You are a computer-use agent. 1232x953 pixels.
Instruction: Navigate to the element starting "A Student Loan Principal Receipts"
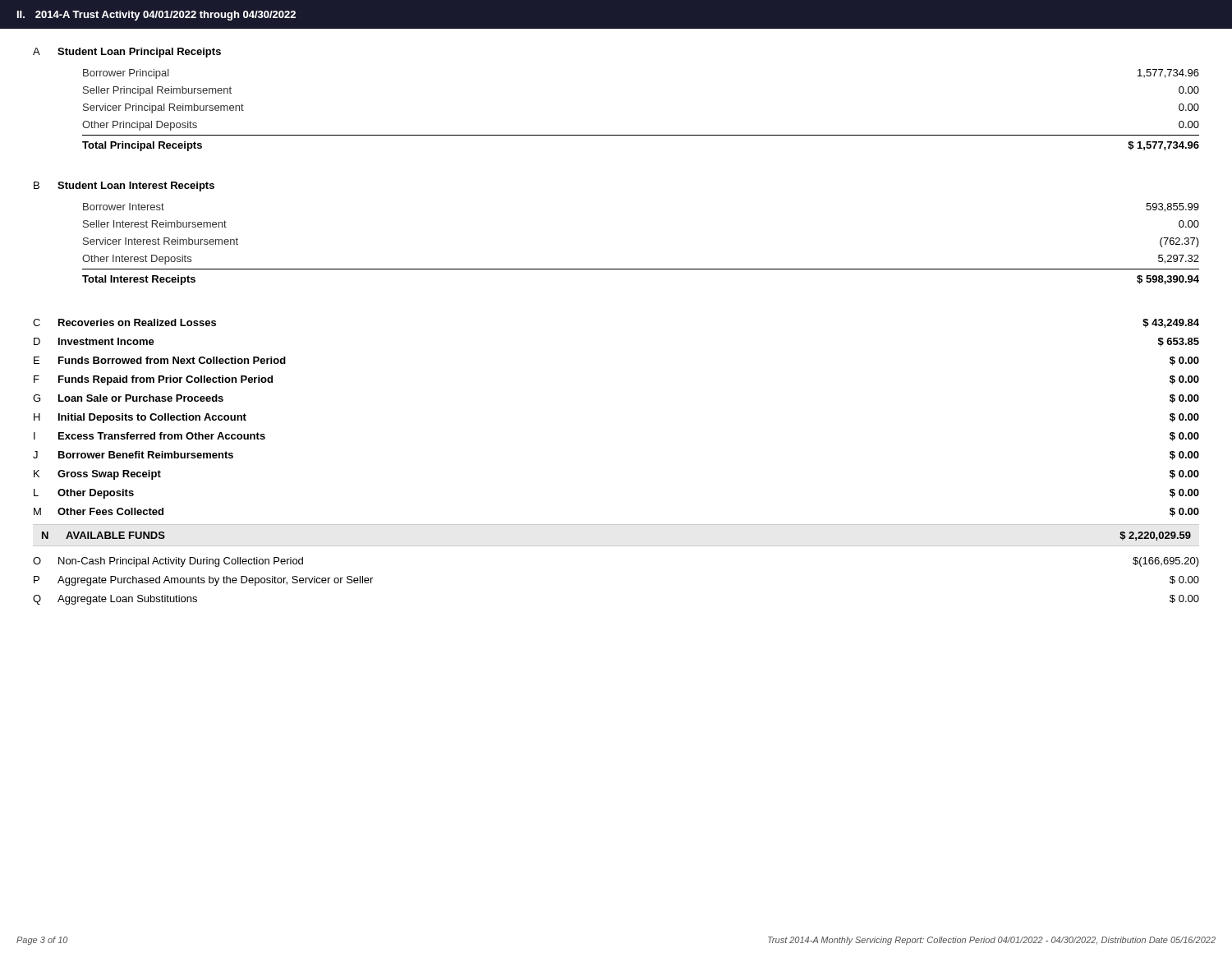pos(127,51)
